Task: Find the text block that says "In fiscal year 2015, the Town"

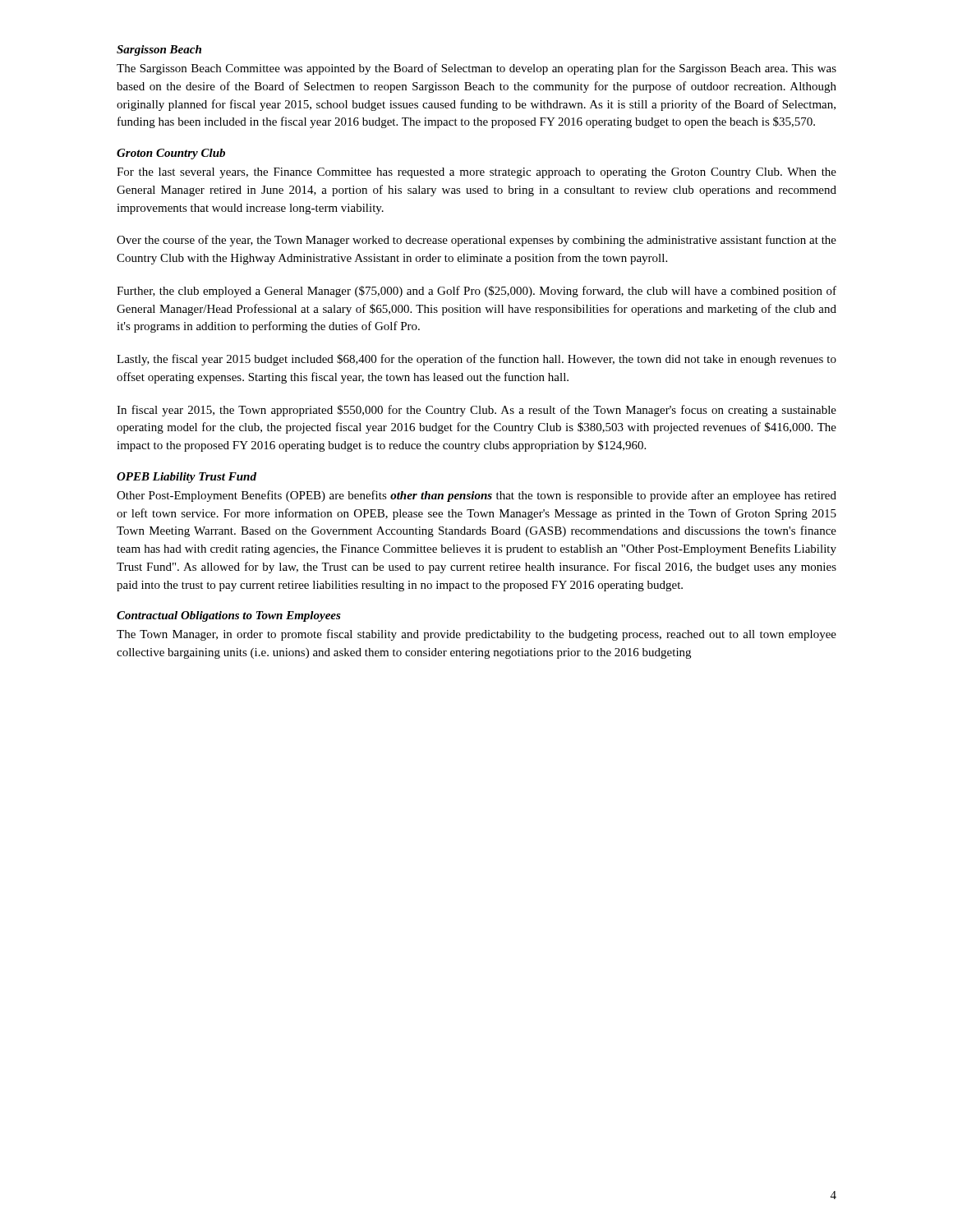Action: click(x=476, y=427)
